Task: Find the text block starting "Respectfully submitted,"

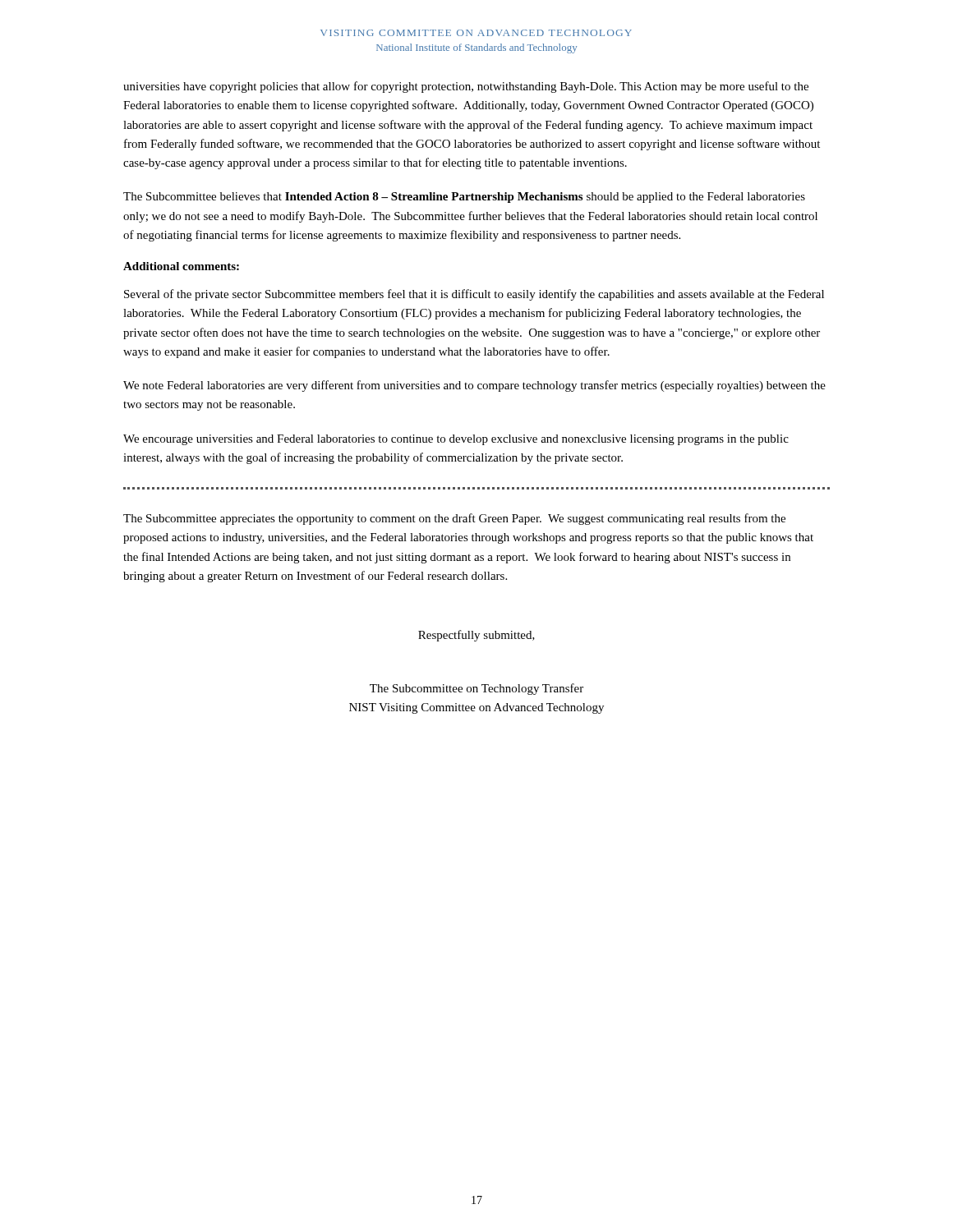Action: pyautogui.click(x=476, y=635)
